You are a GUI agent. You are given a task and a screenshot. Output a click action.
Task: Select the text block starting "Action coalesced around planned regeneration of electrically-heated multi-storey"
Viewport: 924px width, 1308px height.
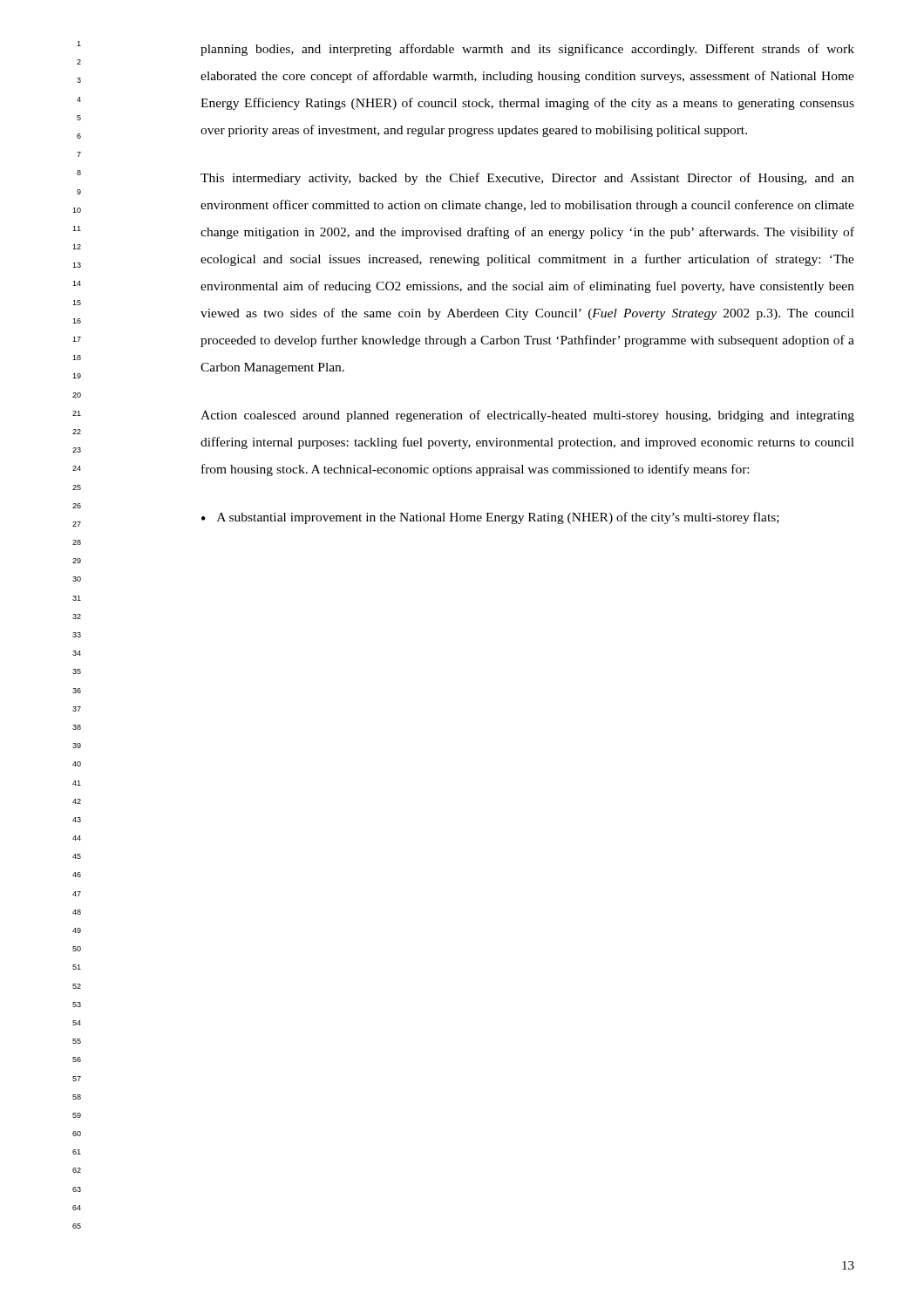pyautogui.click(x=527, y=442)
